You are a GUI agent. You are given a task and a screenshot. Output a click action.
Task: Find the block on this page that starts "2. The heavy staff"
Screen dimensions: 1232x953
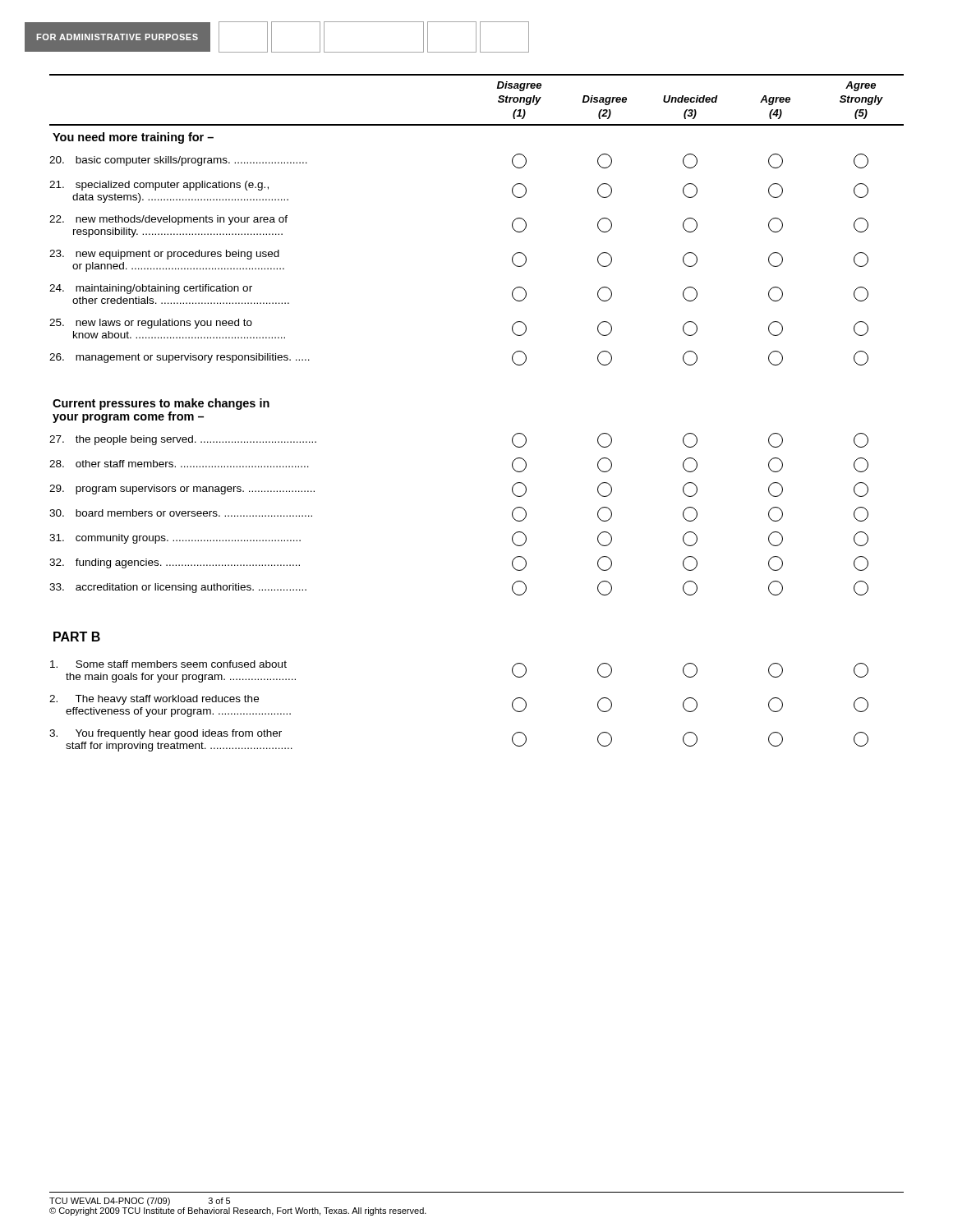pos(170,704)
